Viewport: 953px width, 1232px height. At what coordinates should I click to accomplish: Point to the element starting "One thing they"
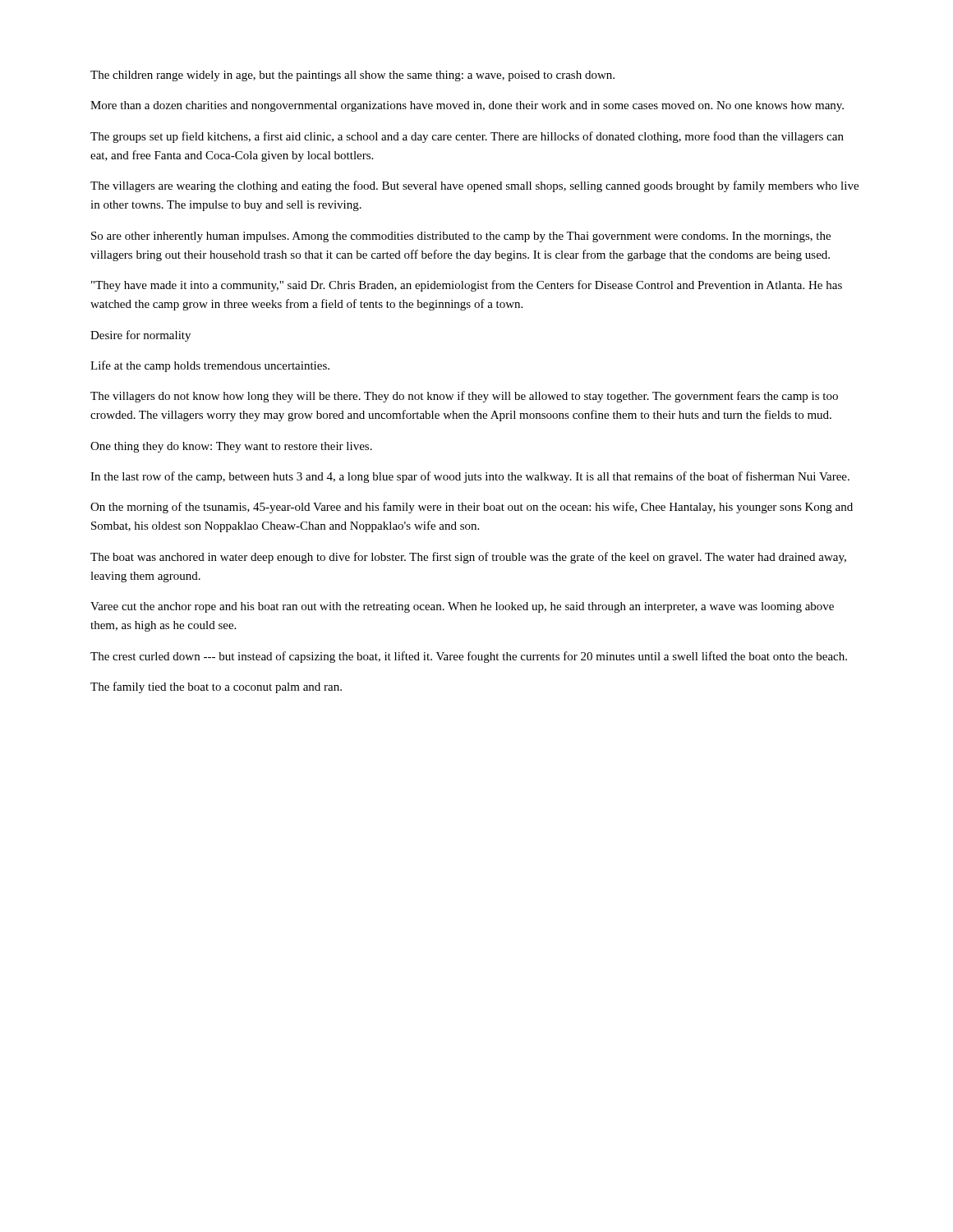231,446
